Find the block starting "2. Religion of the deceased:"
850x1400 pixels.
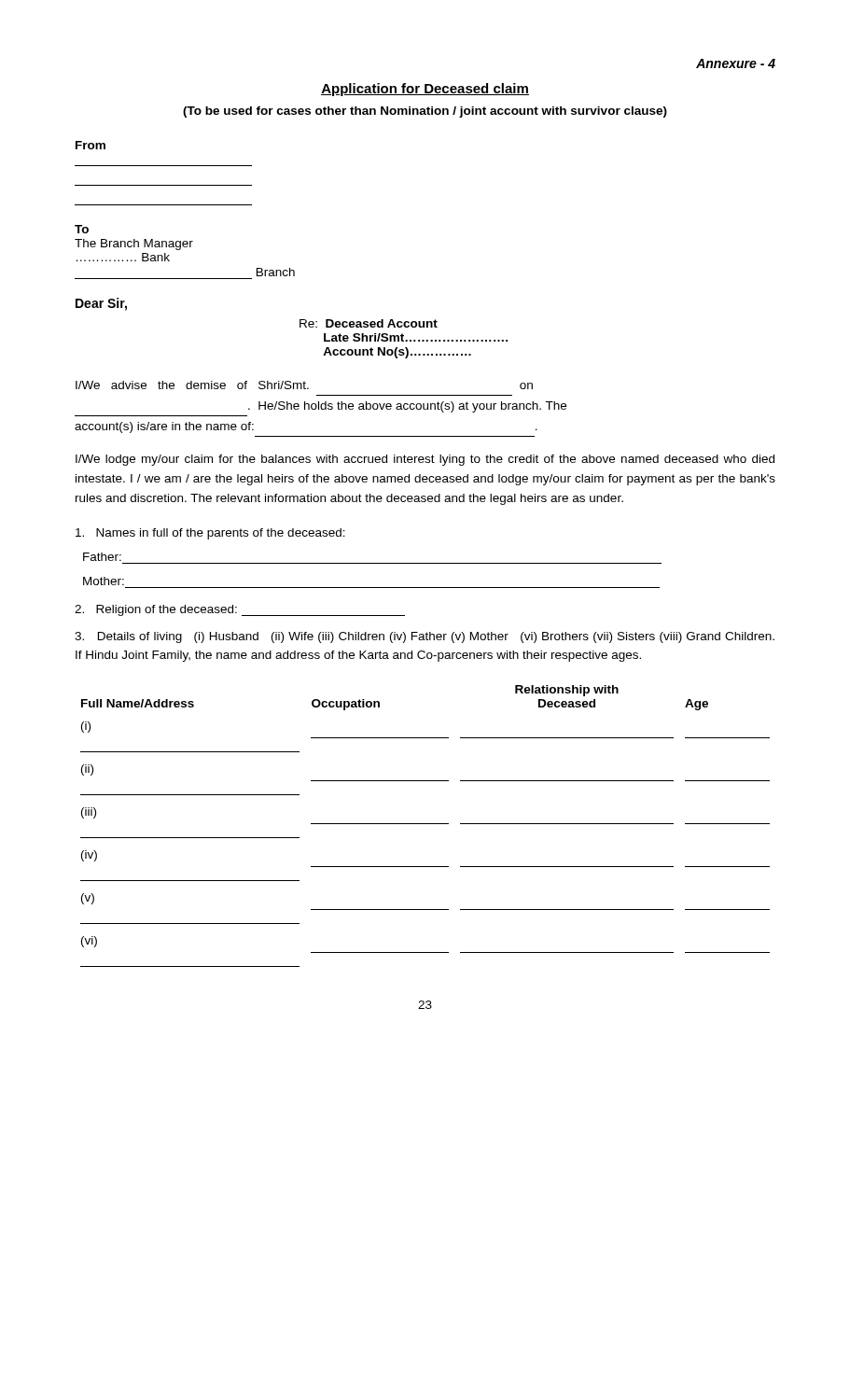click(x=240, y=608)
